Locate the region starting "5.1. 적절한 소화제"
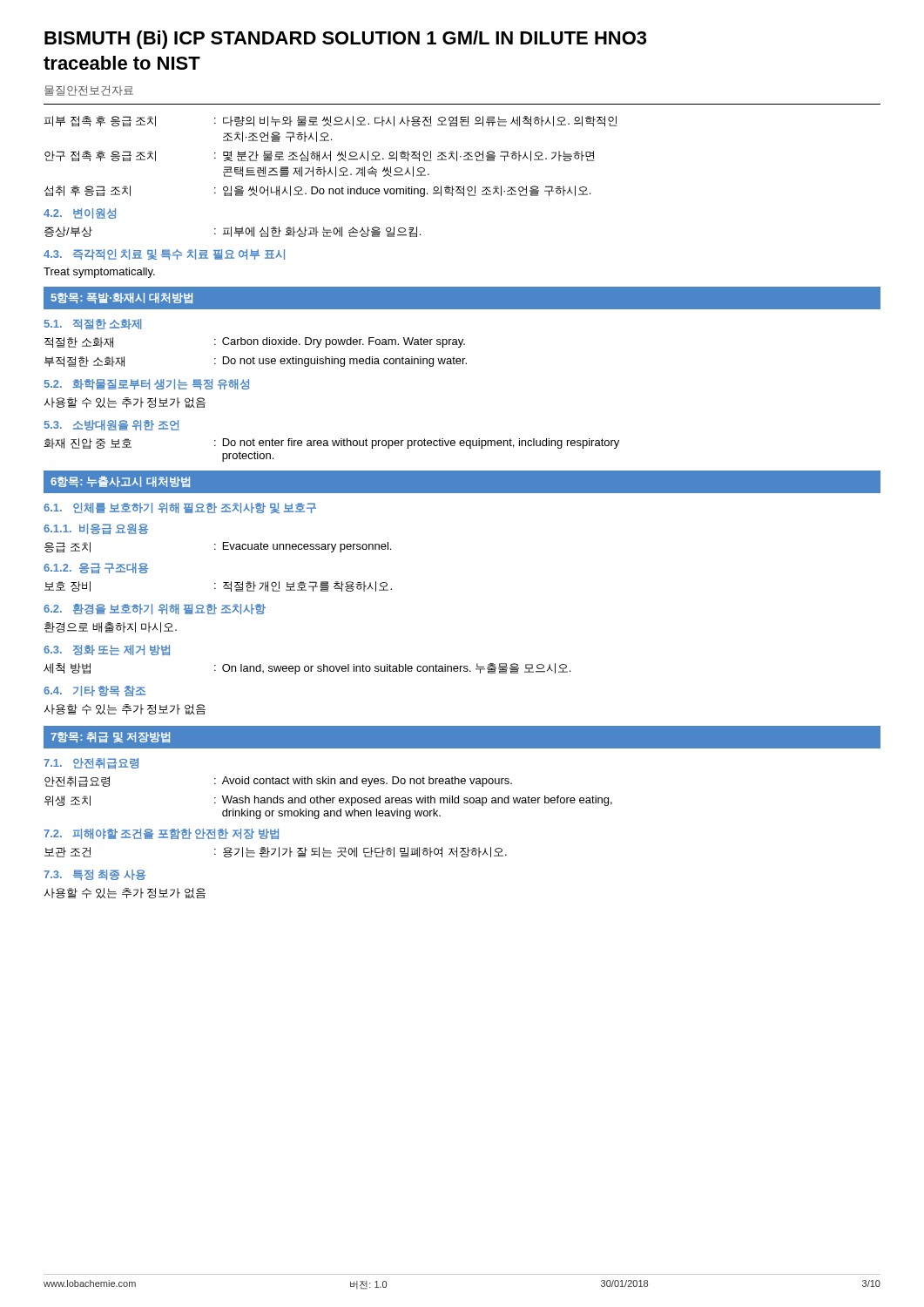This screenshot has height=1307, width=924. 93,324
